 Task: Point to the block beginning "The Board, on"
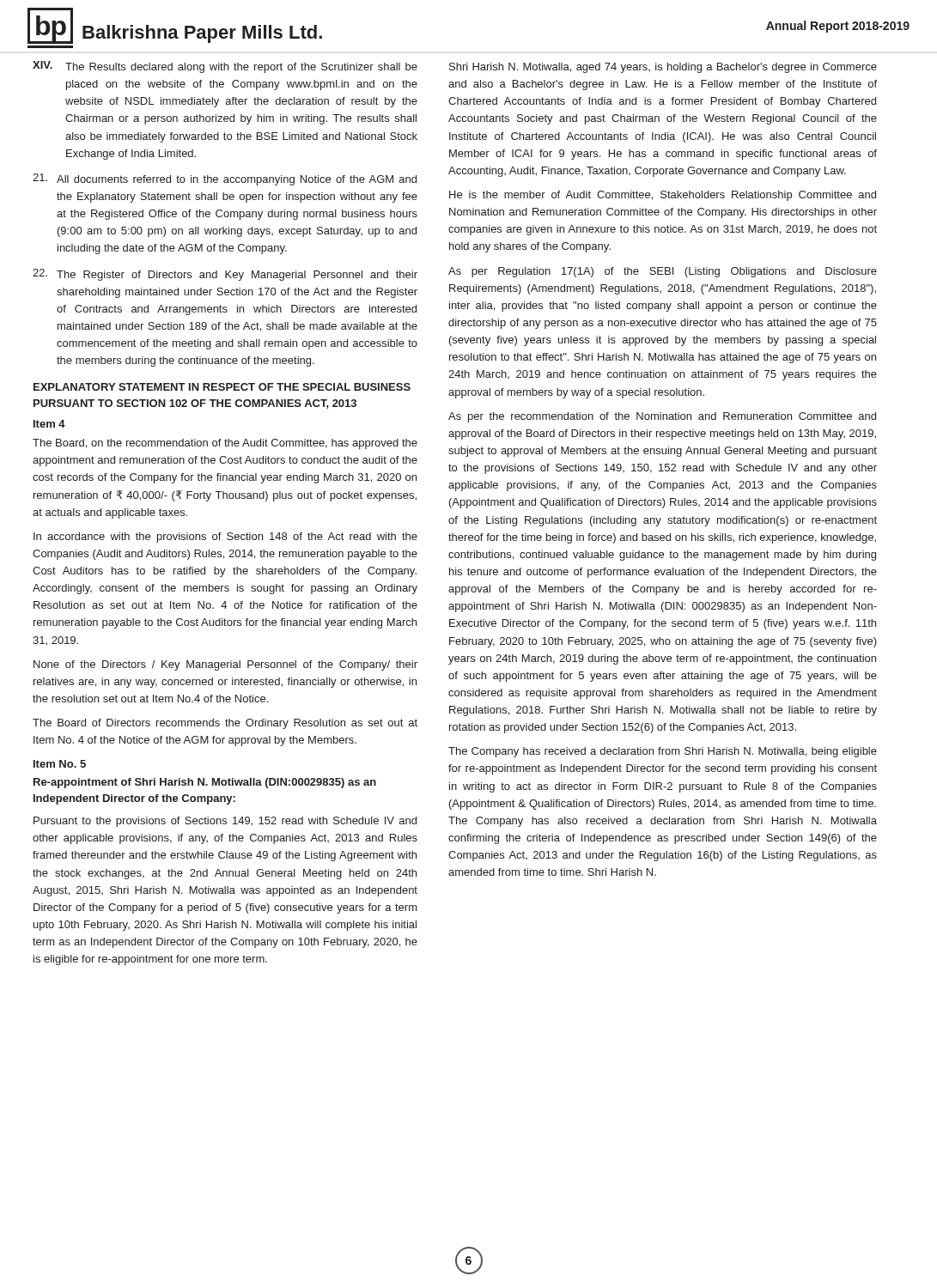(x=225, y=477)
